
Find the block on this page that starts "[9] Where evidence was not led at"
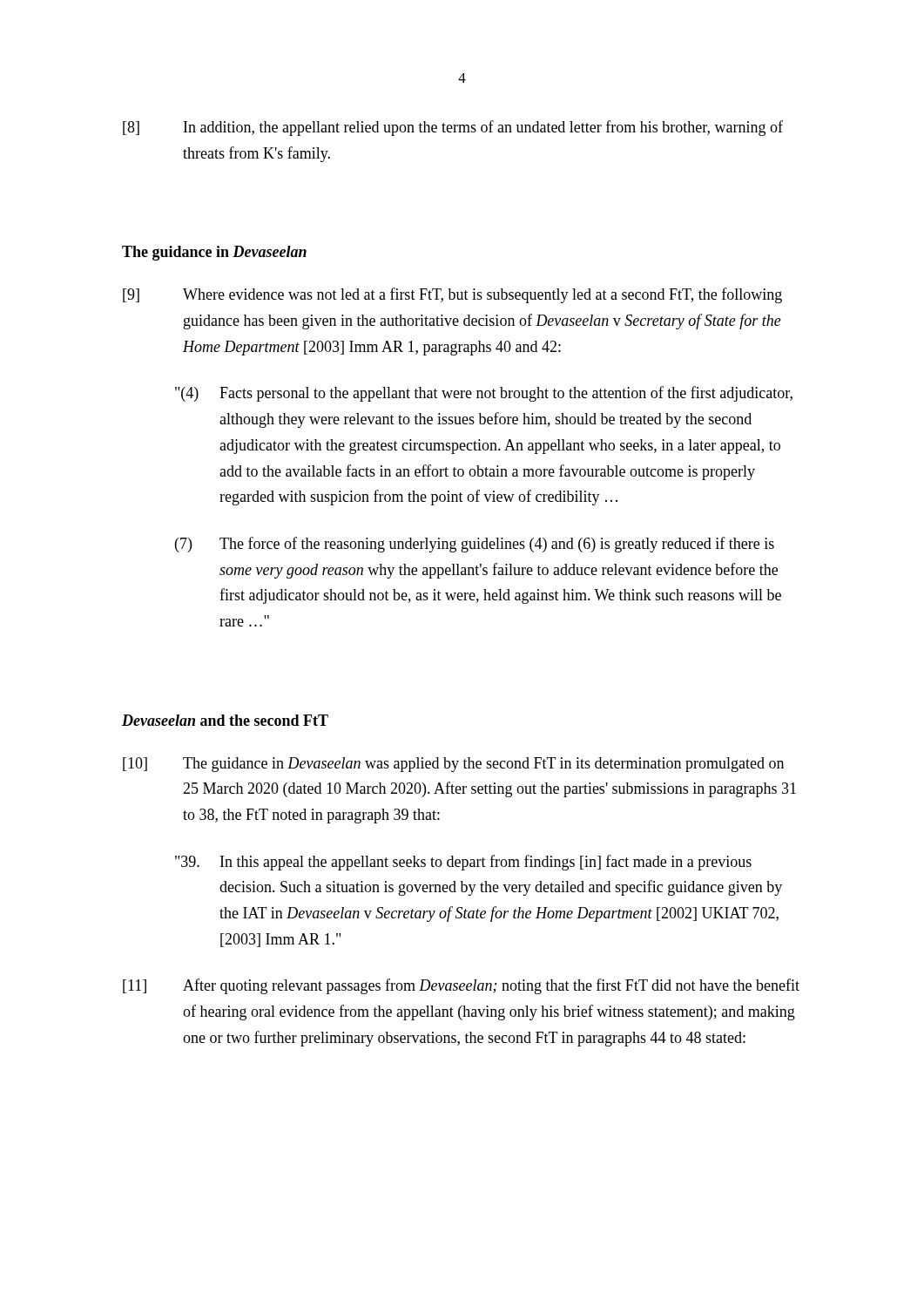pos(462,321)
